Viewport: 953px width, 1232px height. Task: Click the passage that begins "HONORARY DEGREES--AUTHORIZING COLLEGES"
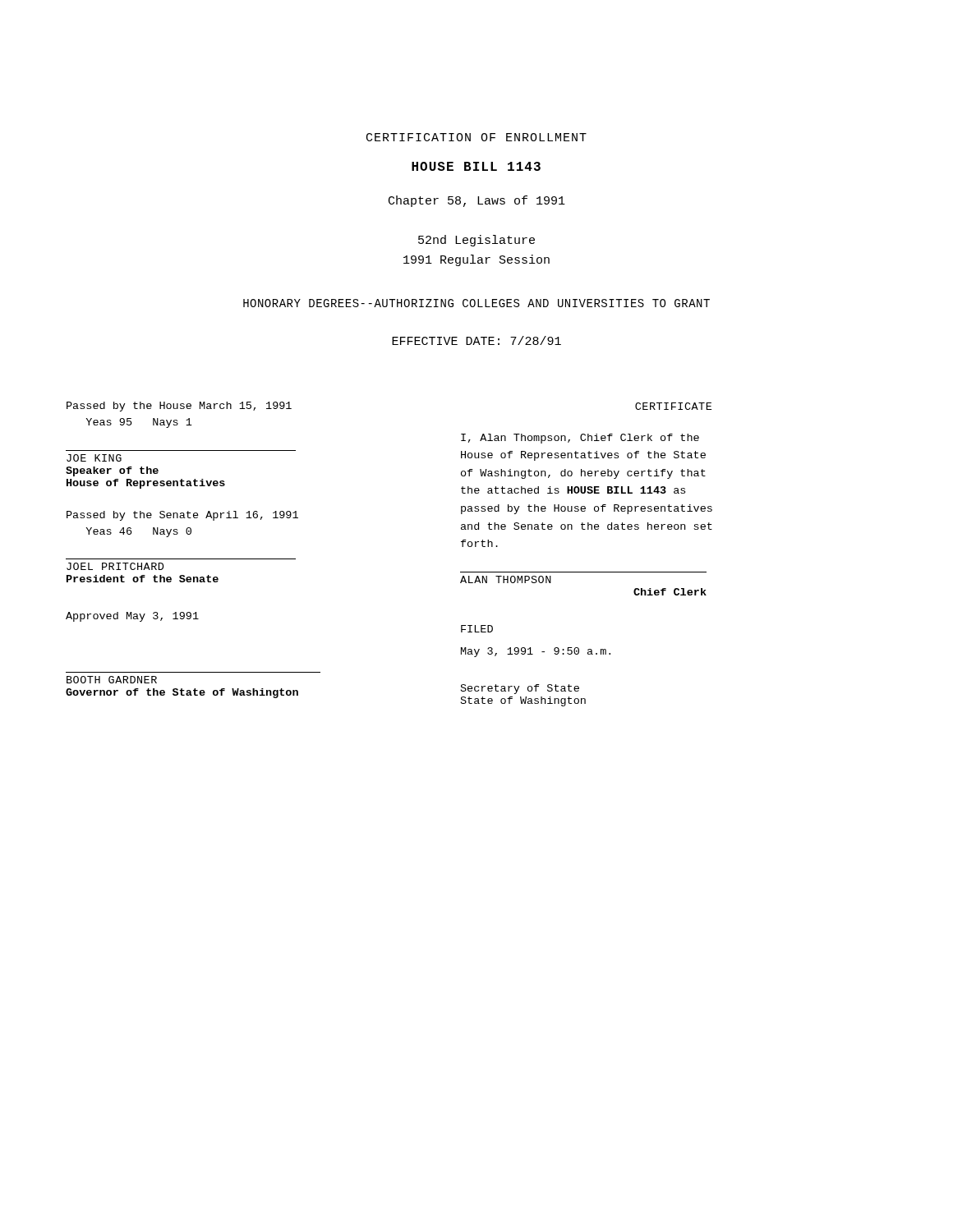(x=476, y=304)
